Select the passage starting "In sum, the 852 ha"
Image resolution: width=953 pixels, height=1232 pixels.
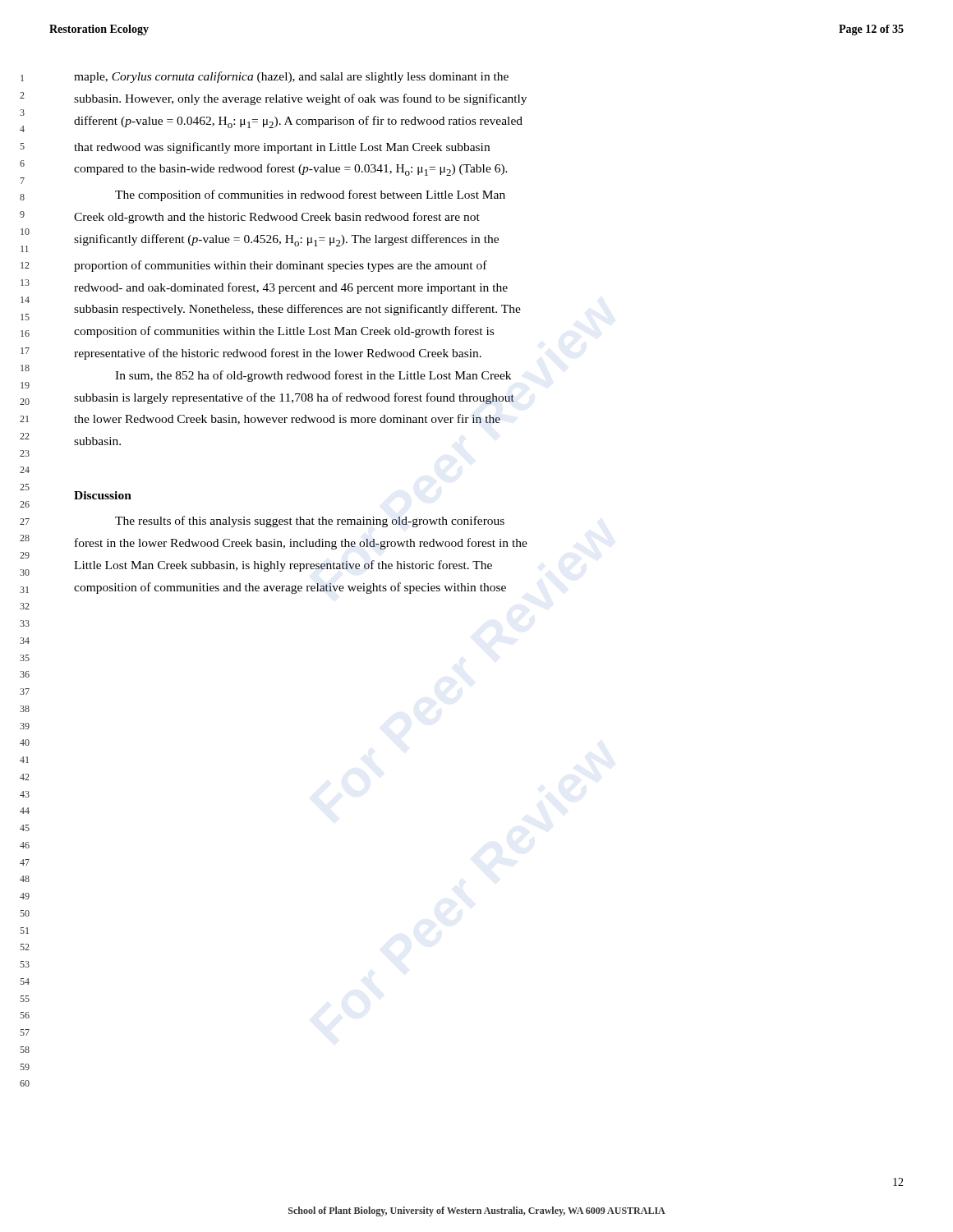coord(491,409)
